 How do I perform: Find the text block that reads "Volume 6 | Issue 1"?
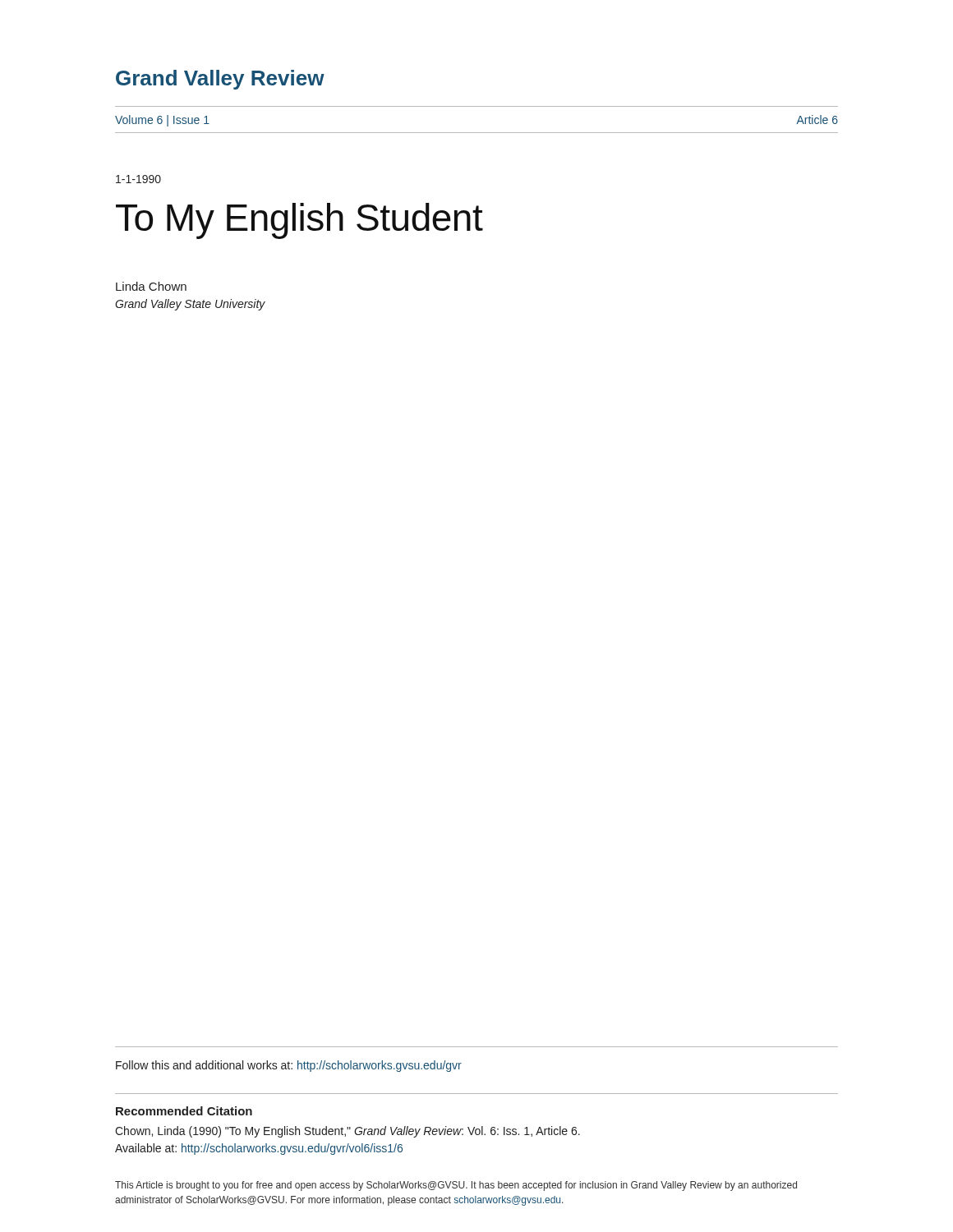pos(159,120)
